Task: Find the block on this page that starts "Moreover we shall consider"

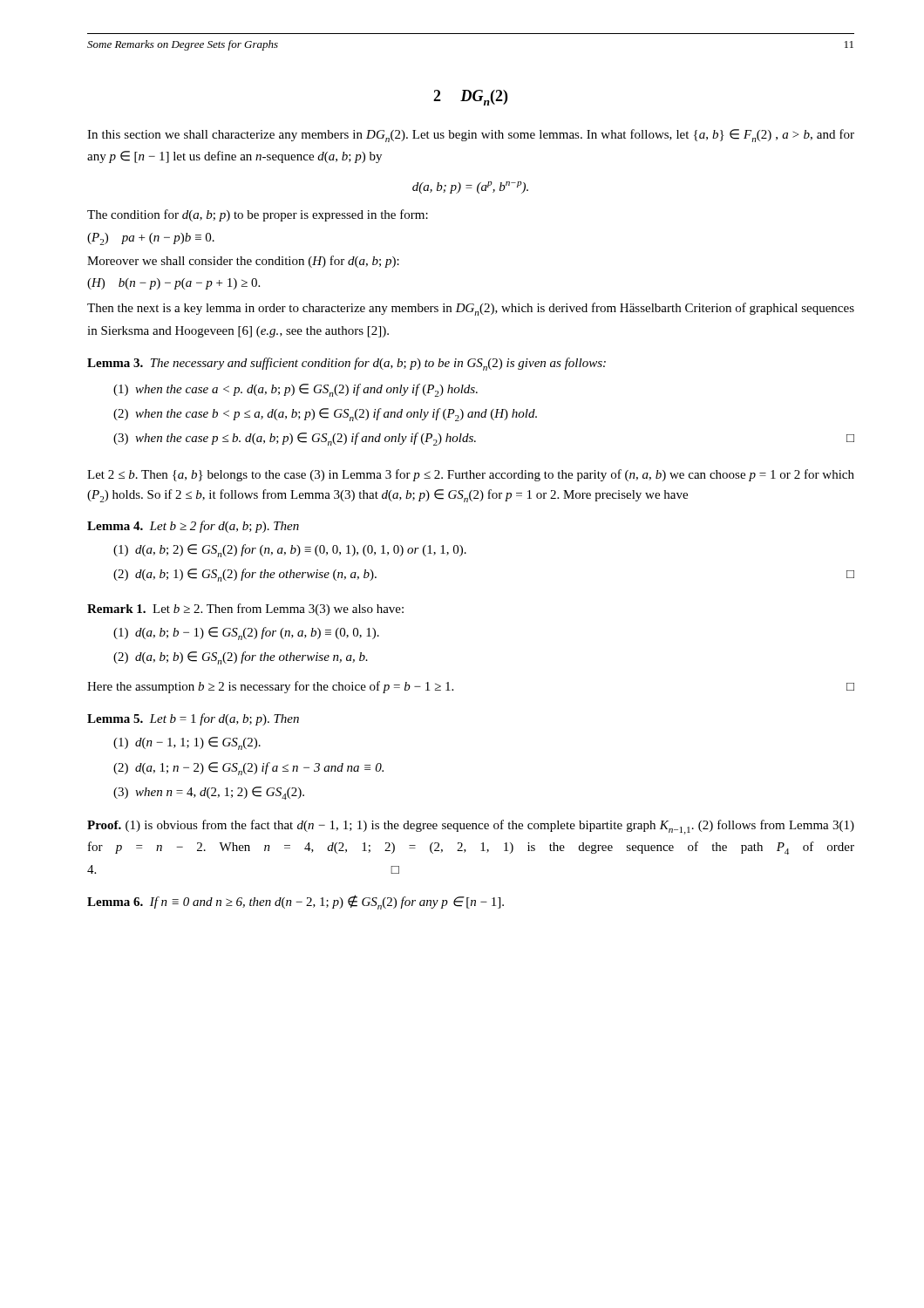Action: tap(243, 261)
